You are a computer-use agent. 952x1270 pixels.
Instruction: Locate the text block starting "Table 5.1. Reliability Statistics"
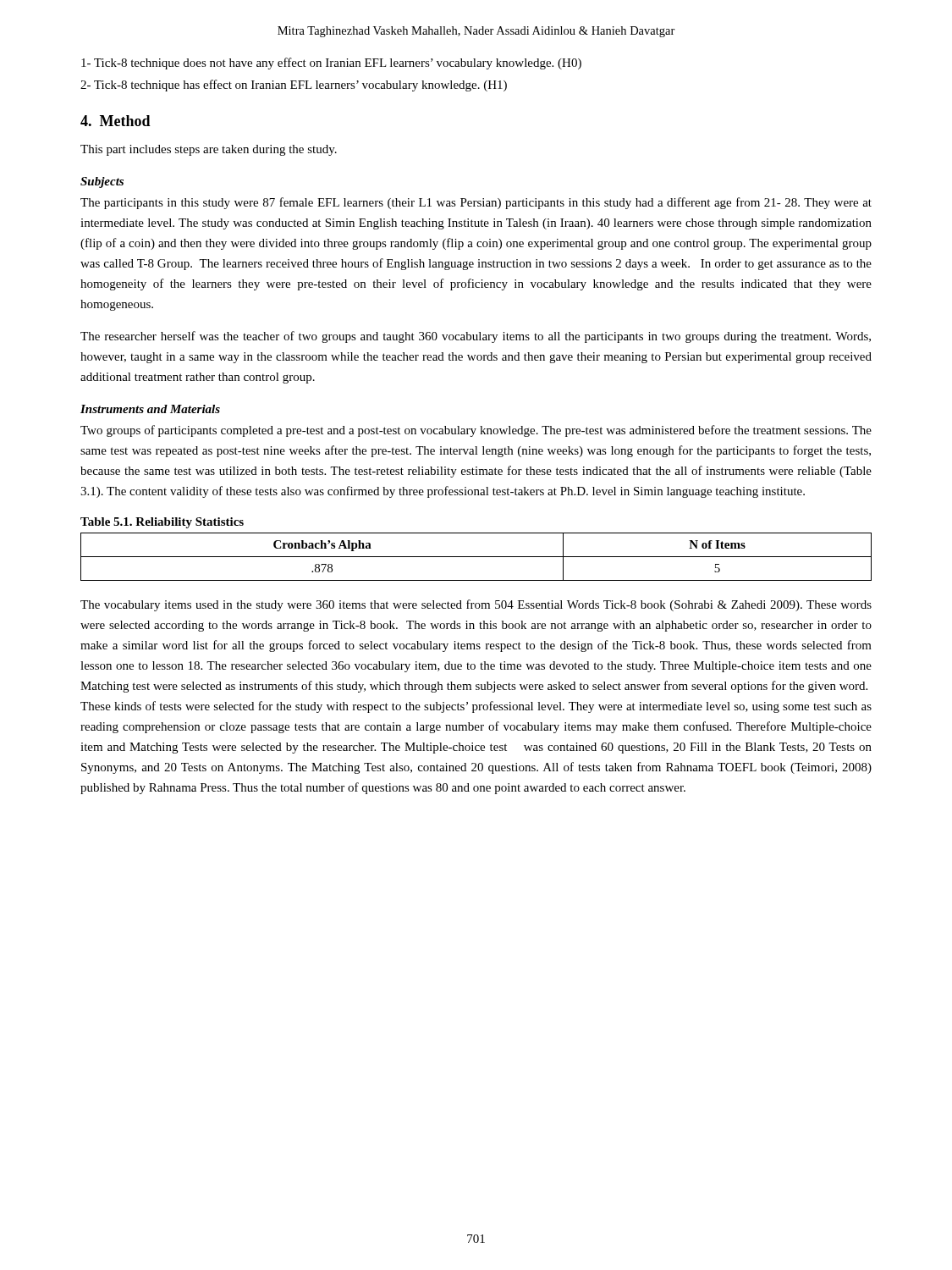[162, 522]
